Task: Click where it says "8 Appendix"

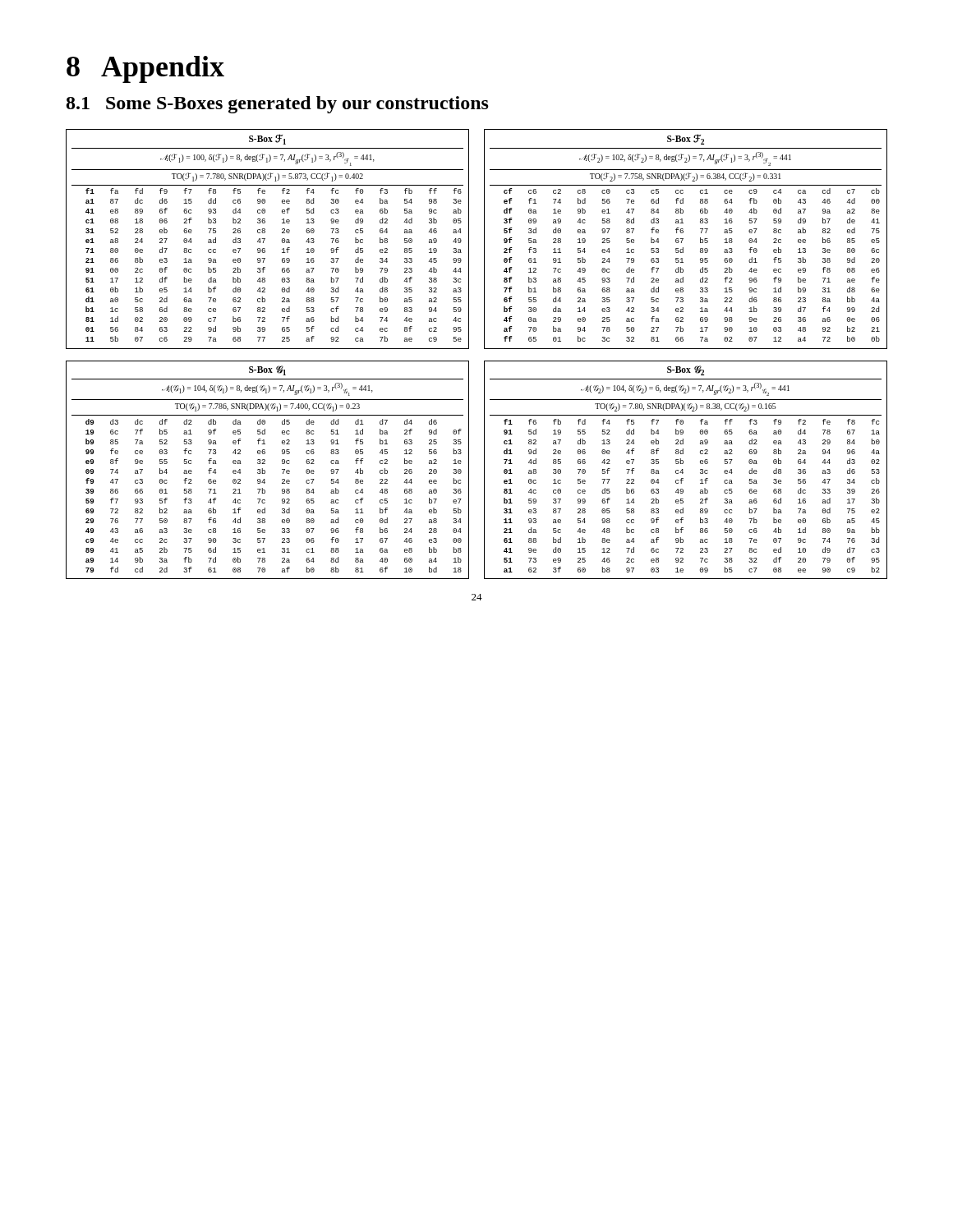Action: click(145, 69)
